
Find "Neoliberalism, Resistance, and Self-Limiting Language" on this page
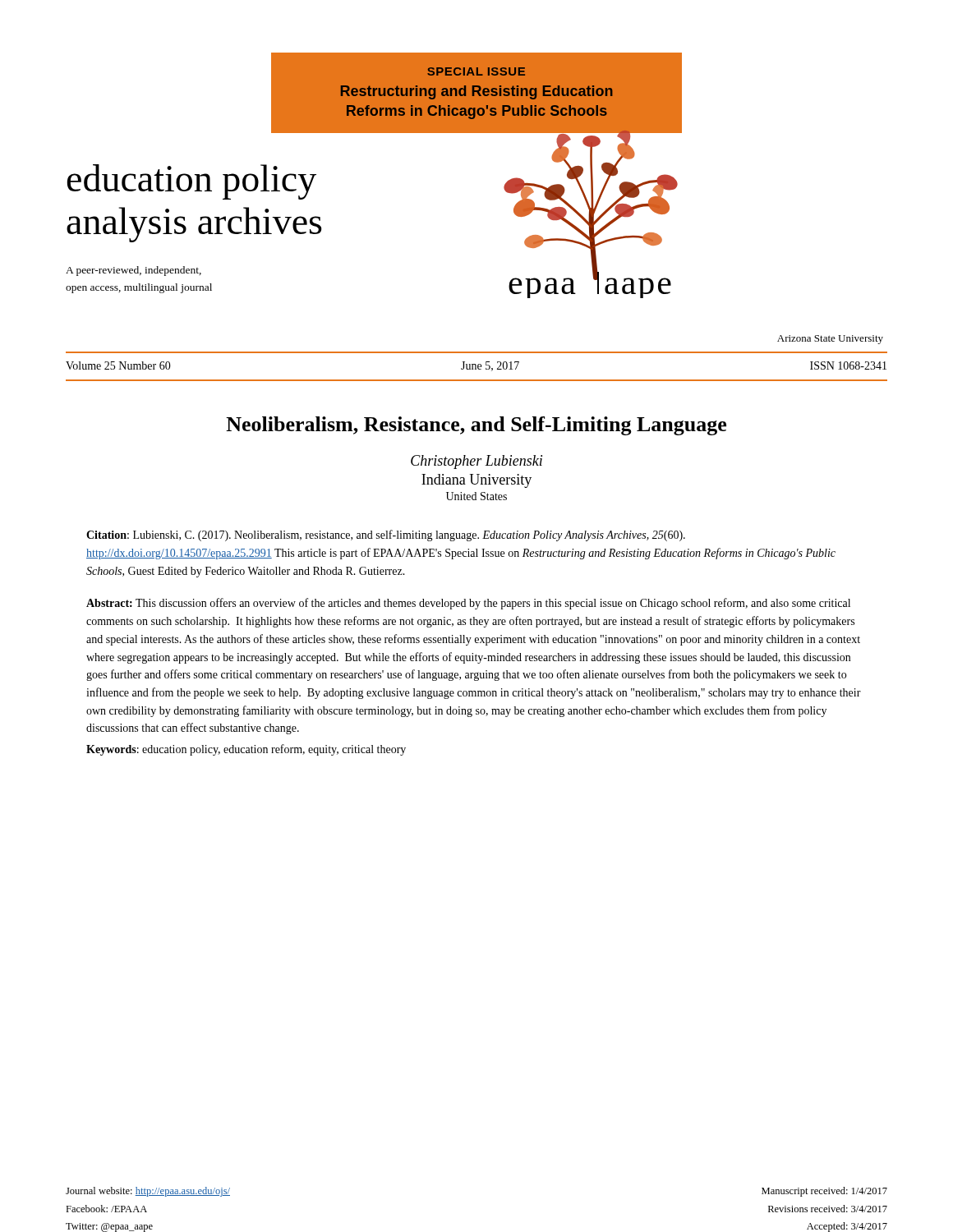(476, 424)
